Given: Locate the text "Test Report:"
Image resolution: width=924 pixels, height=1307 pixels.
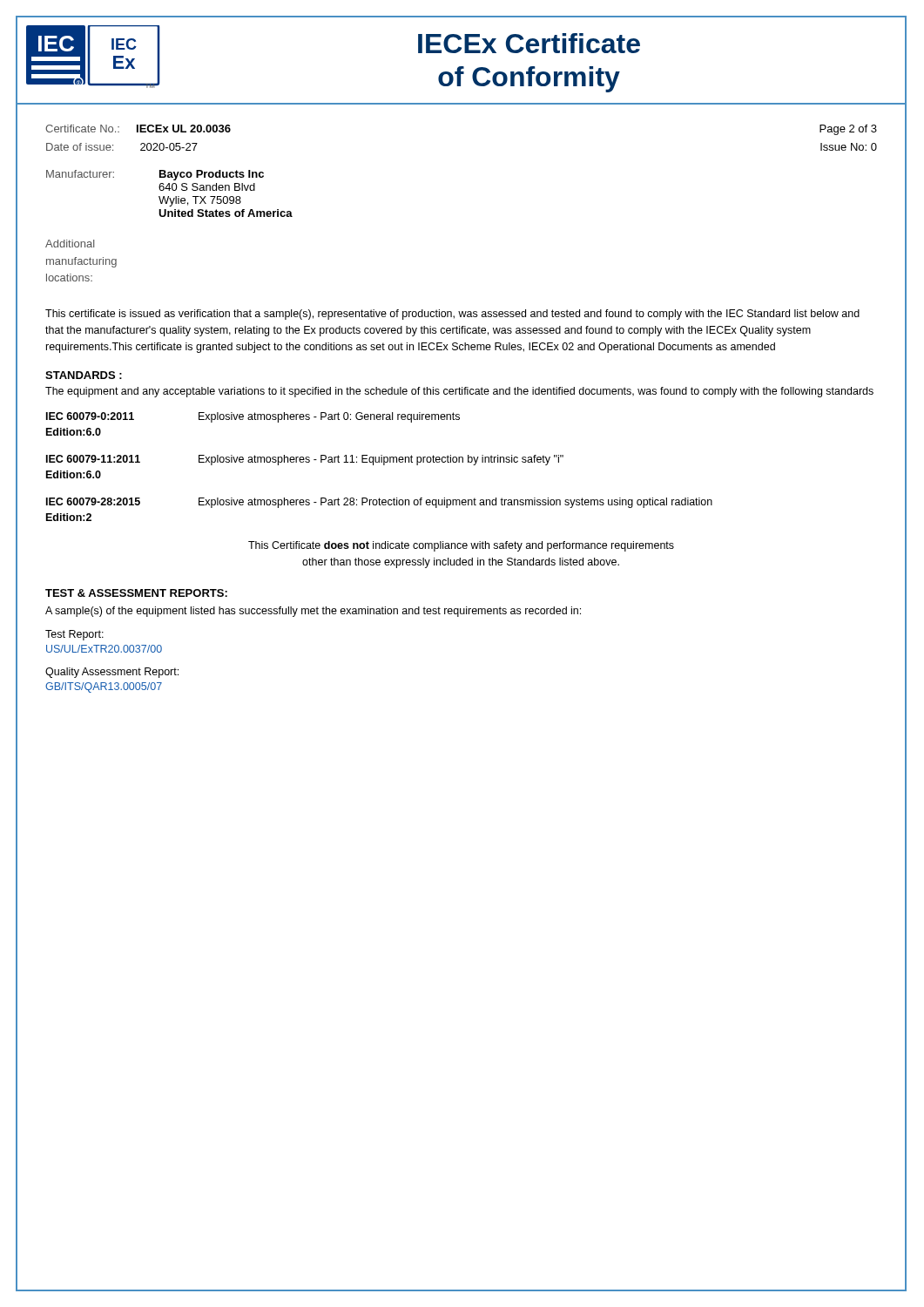Looking at the screenshot, I should (75, 634).
